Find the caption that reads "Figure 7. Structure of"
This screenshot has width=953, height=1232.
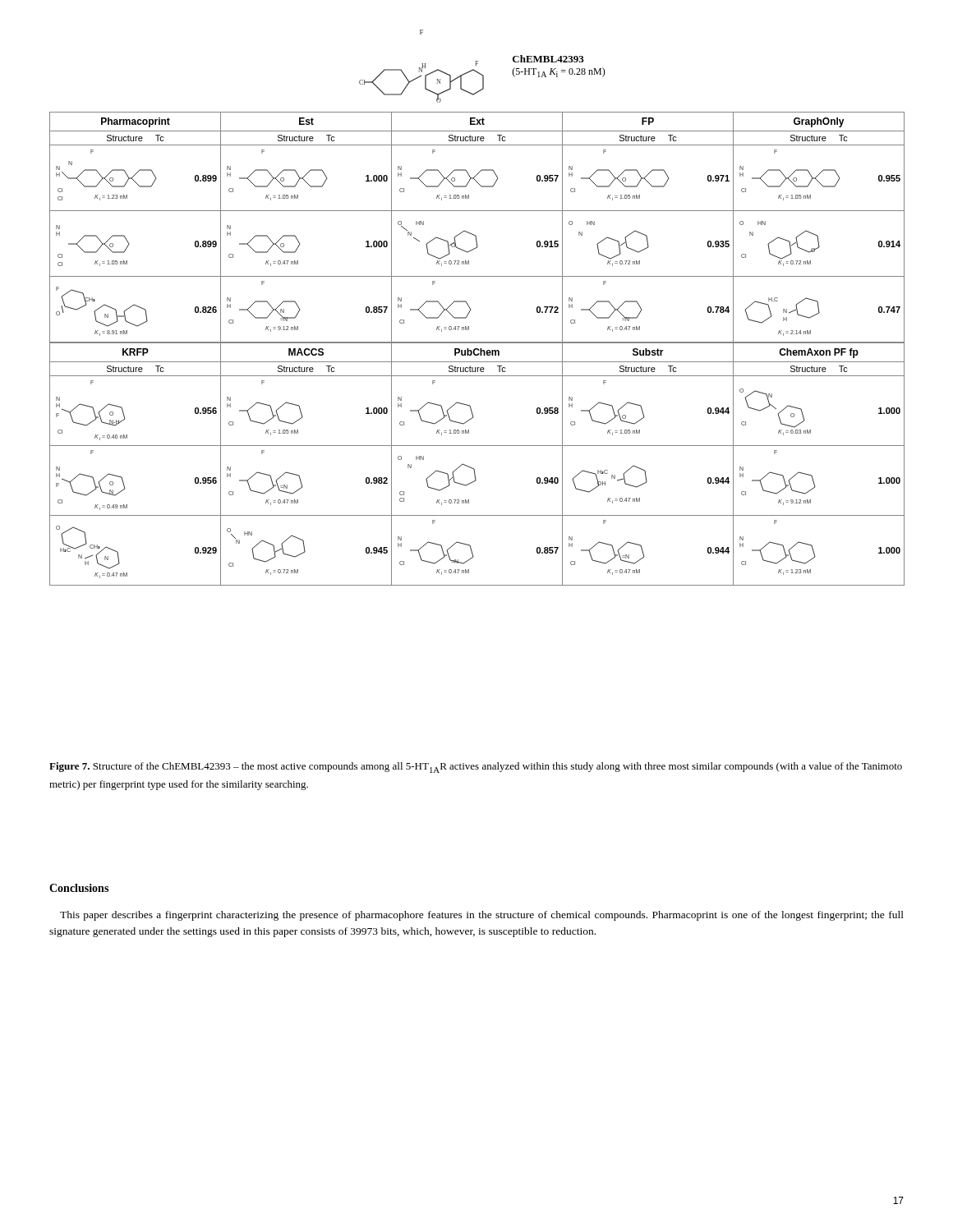[476, 775]
